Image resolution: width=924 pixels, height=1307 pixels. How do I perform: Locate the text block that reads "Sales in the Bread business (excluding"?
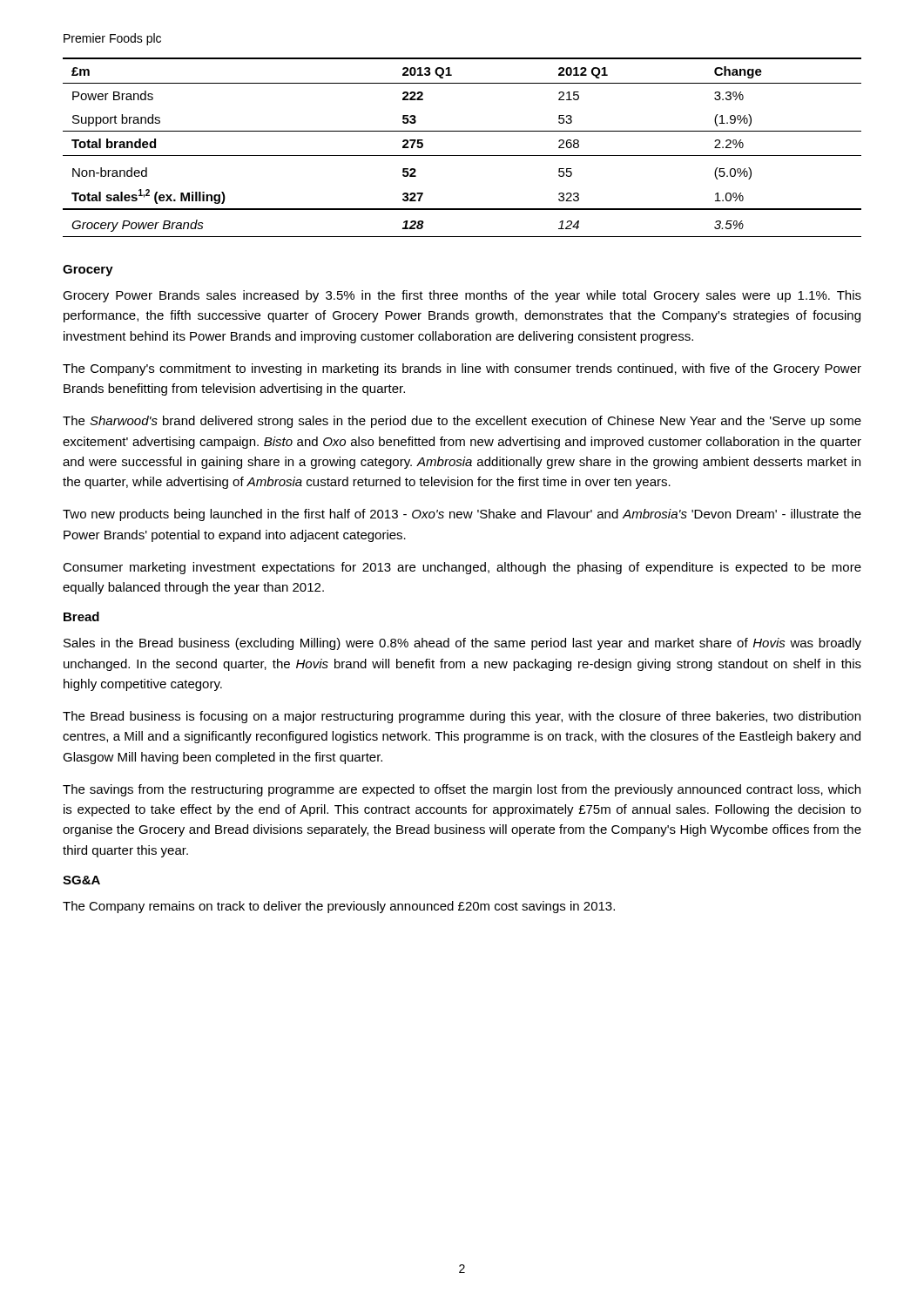[462, 663]
